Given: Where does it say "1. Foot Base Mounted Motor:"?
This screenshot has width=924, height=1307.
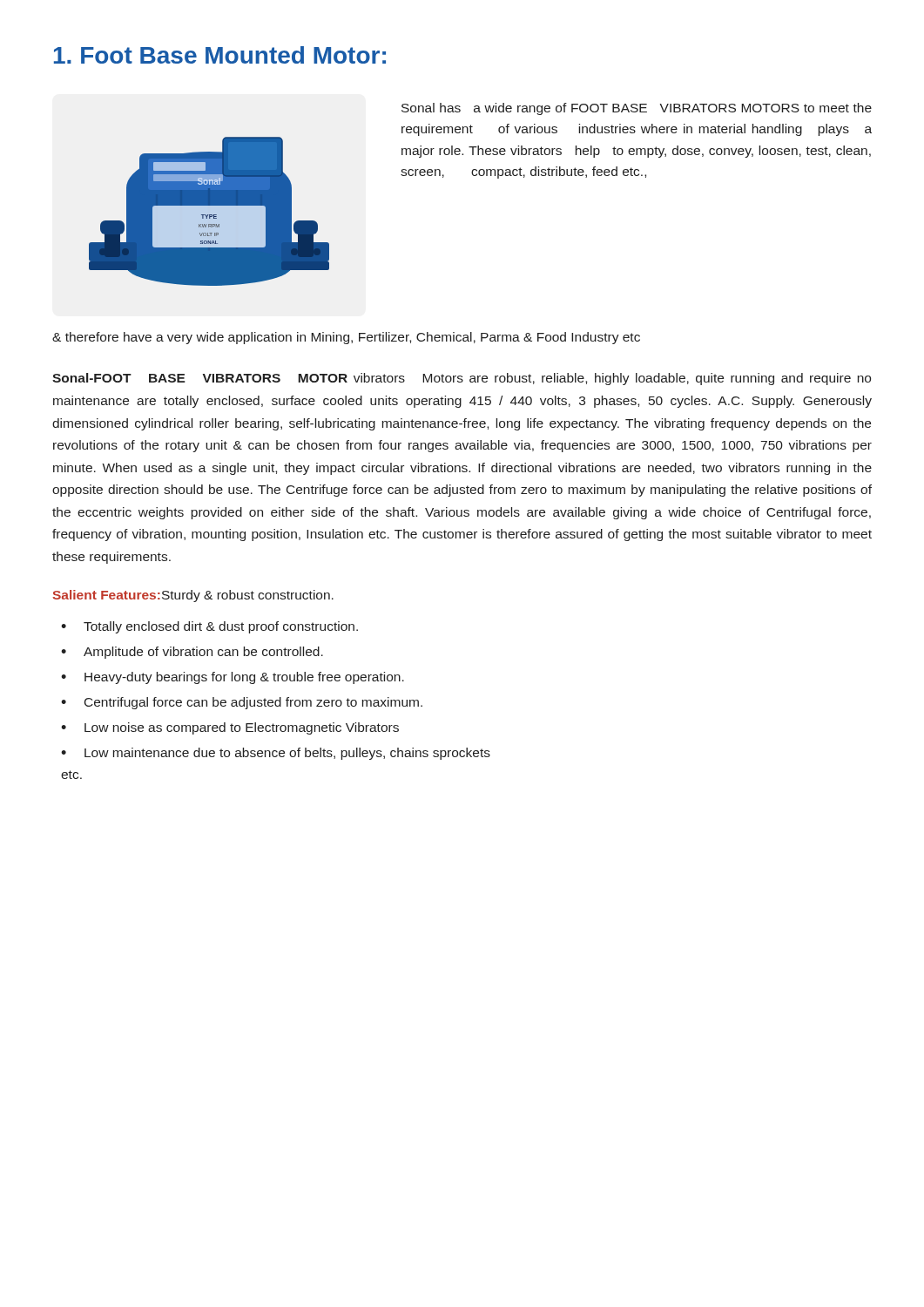Looking at the screenshot, I should (x=220, y=56).
